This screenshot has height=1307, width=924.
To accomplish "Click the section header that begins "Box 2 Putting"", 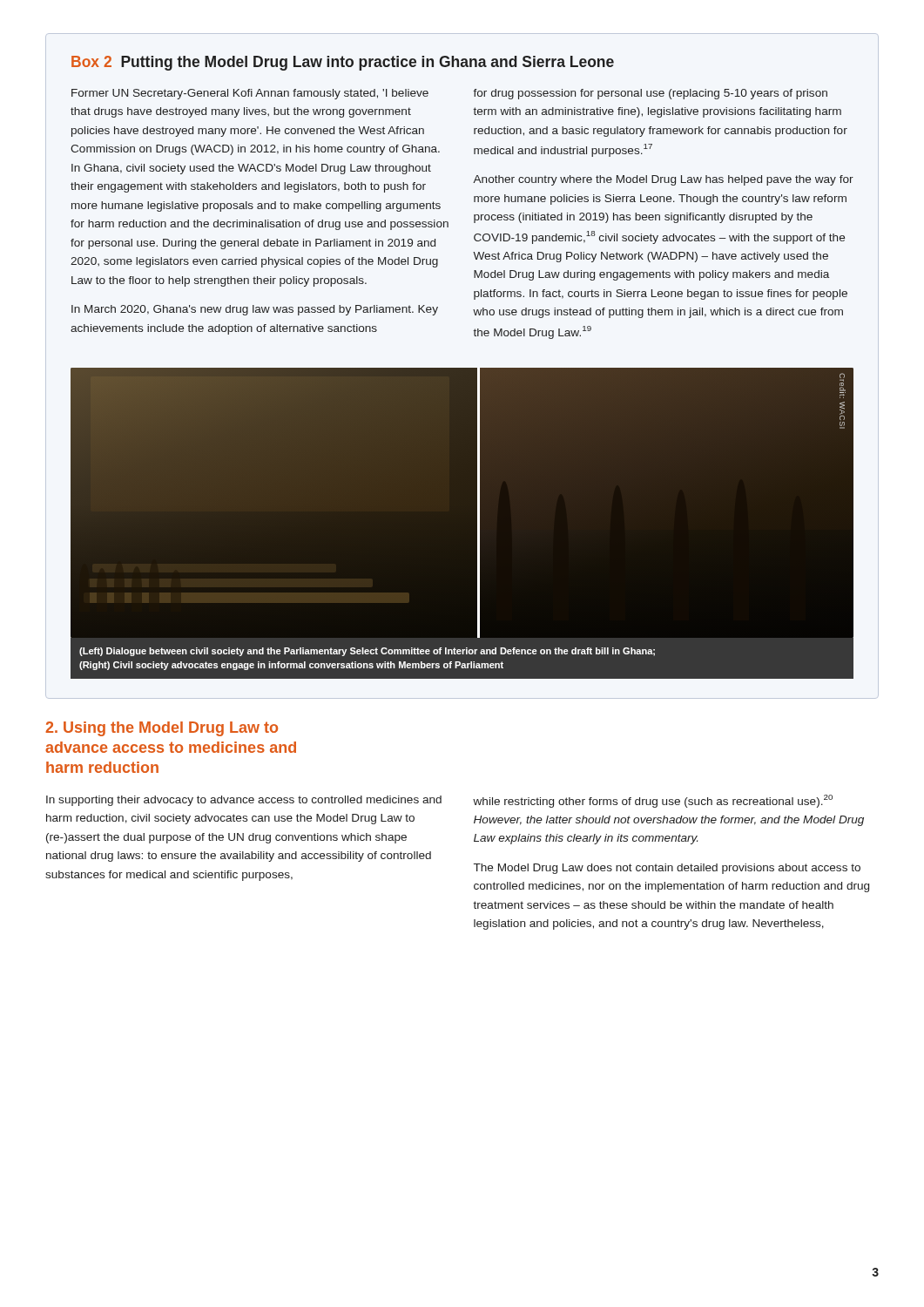I will pyautogui.click(x=462, y=366).
